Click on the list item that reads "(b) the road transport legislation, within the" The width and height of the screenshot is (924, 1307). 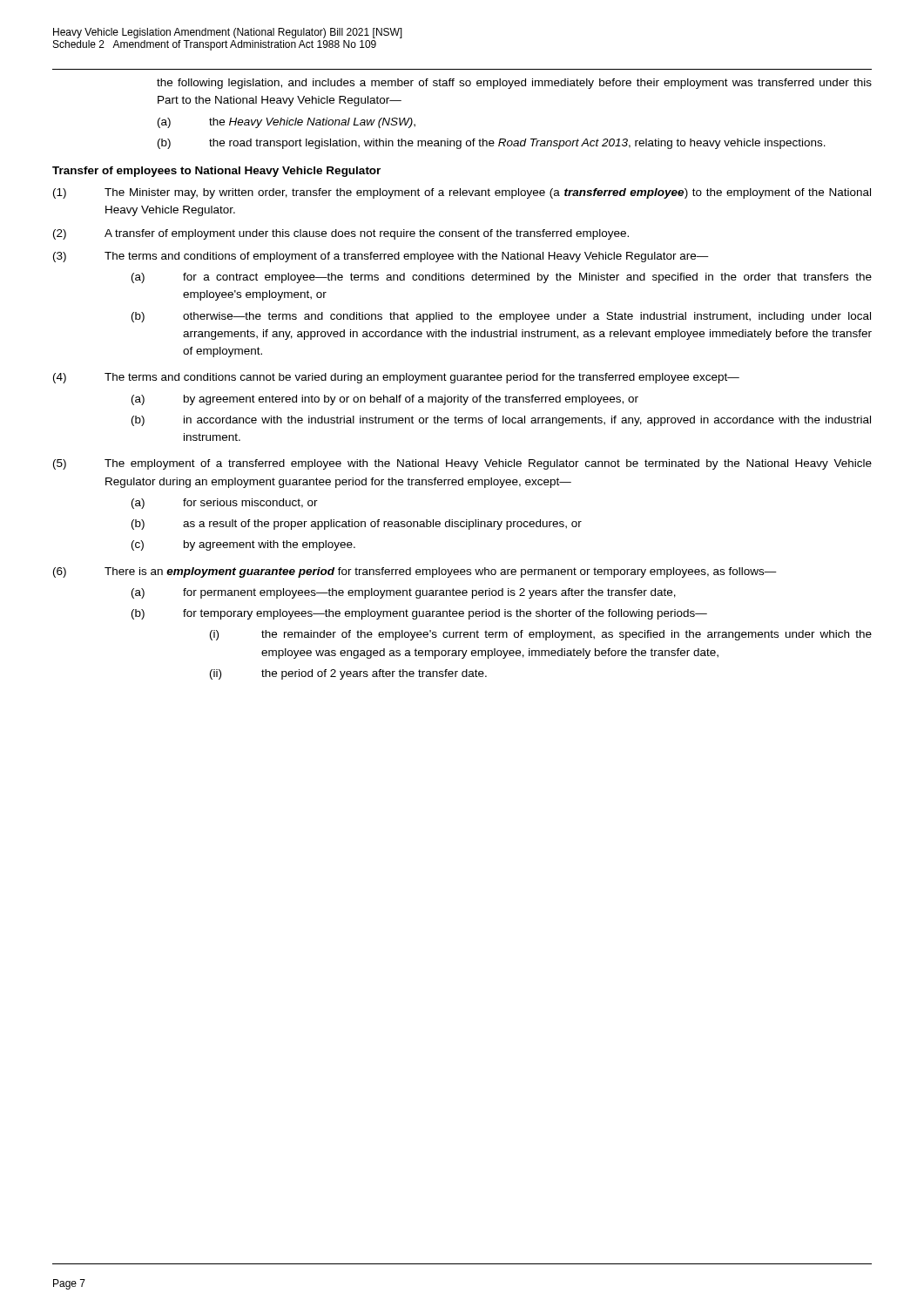[x=462, y=143]
